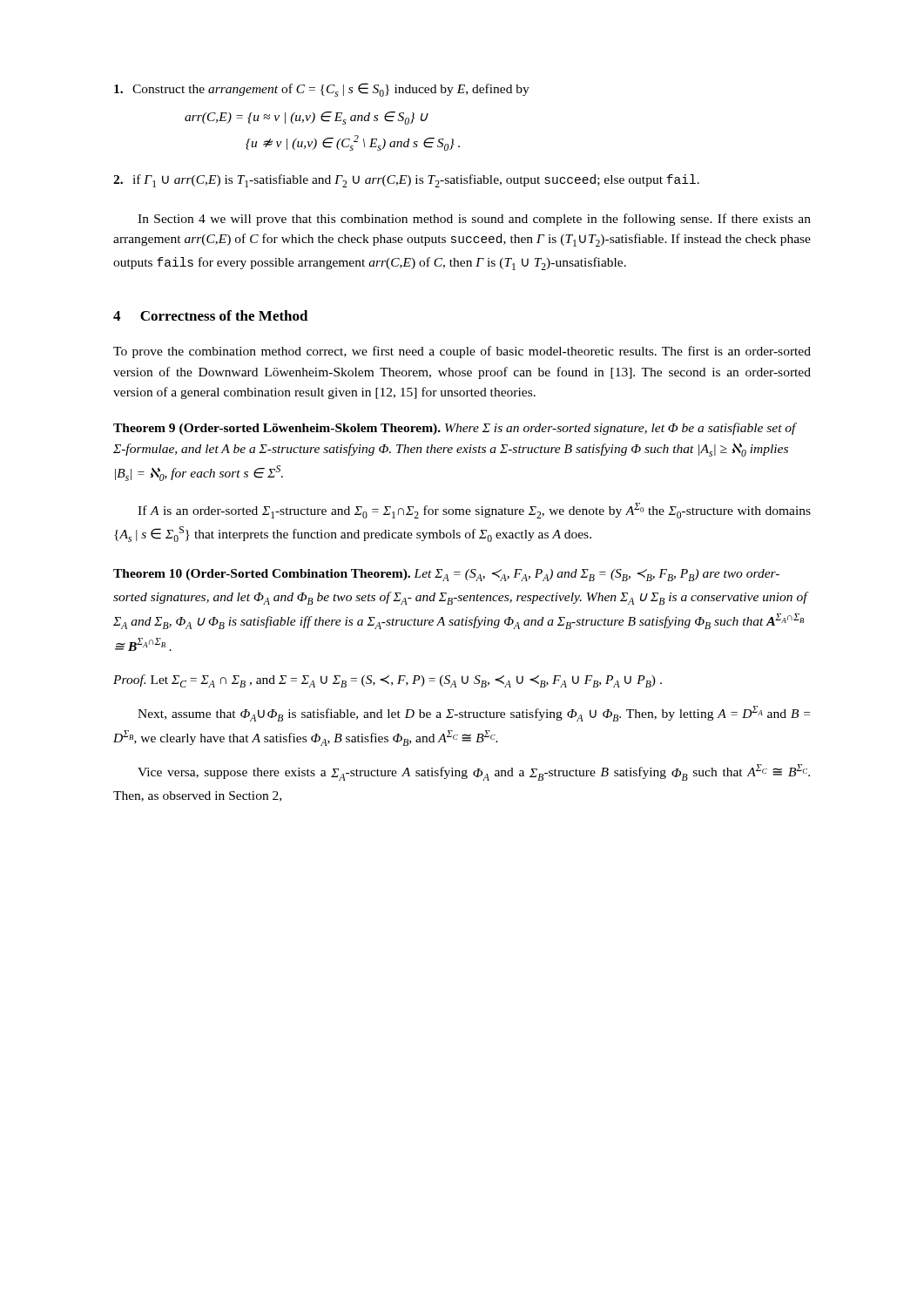Viewport: 924px width, 1307px height.
Task: Click on the text block starting "2. if Γ1 ∪"
Action: coord(462,181)
